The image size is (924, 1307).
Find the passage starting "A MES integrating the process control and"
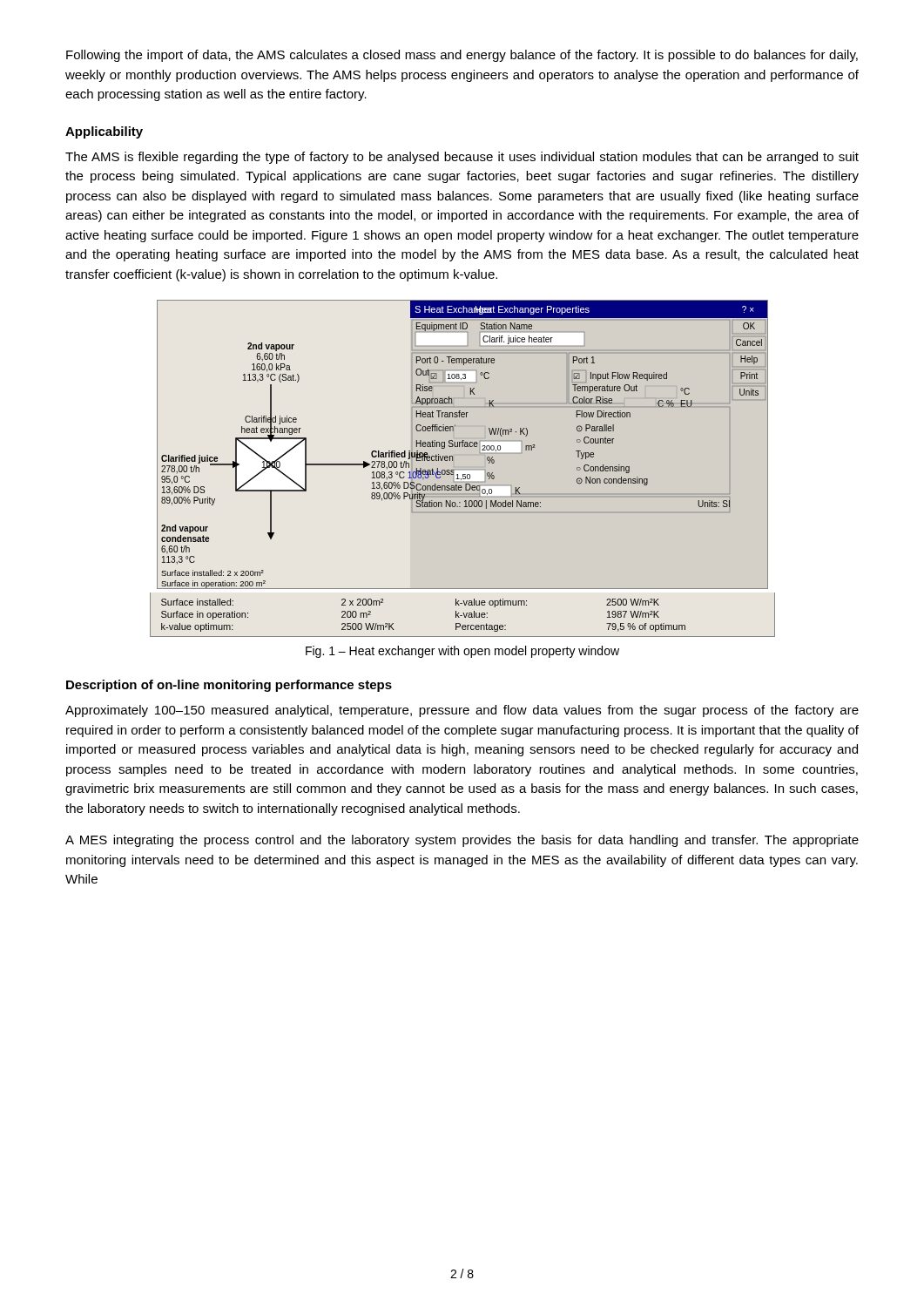point(462,859)
